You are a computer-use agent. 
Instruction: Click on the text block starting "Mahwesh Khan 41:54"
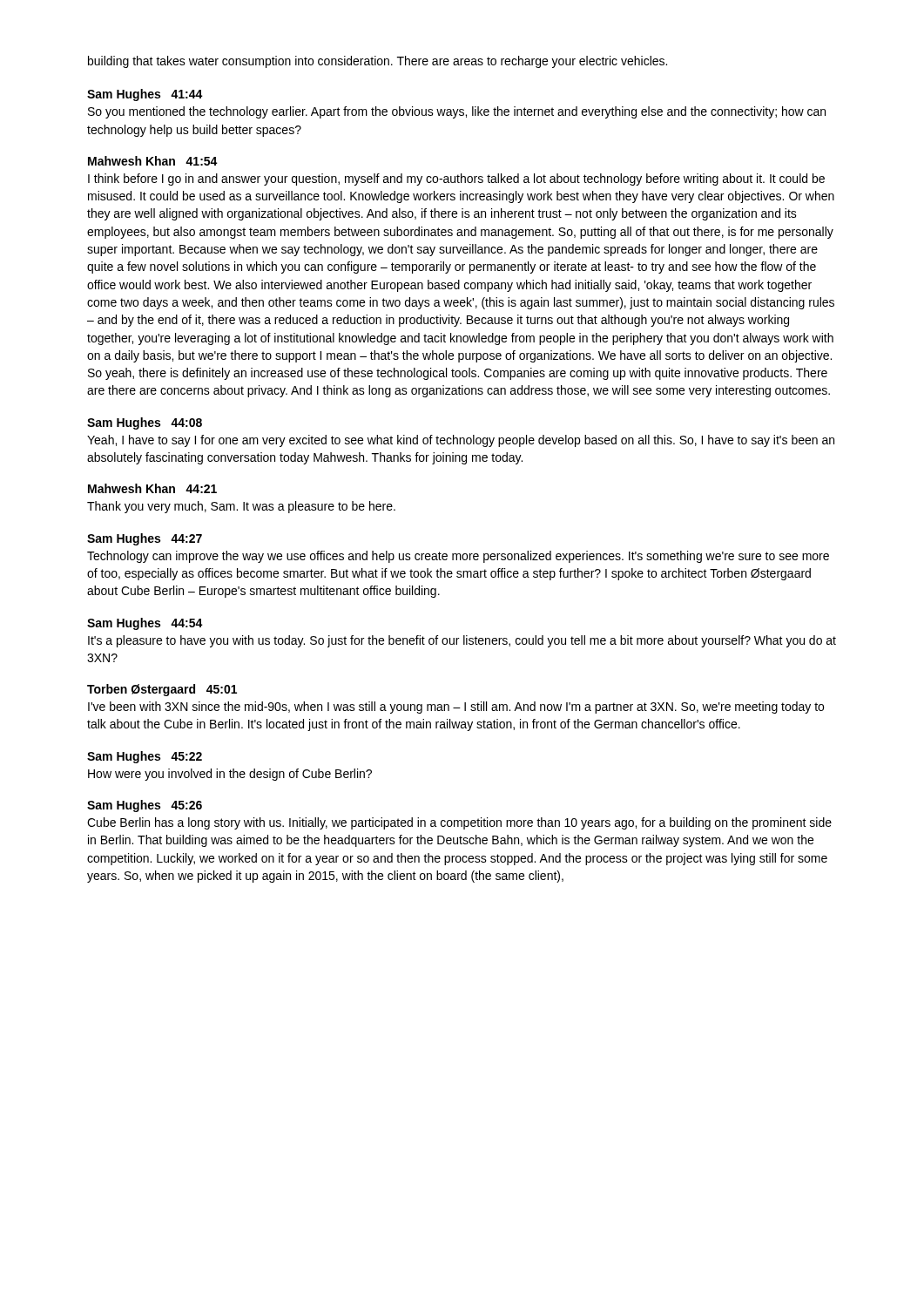pyautogui.click(x=152, y=161)
